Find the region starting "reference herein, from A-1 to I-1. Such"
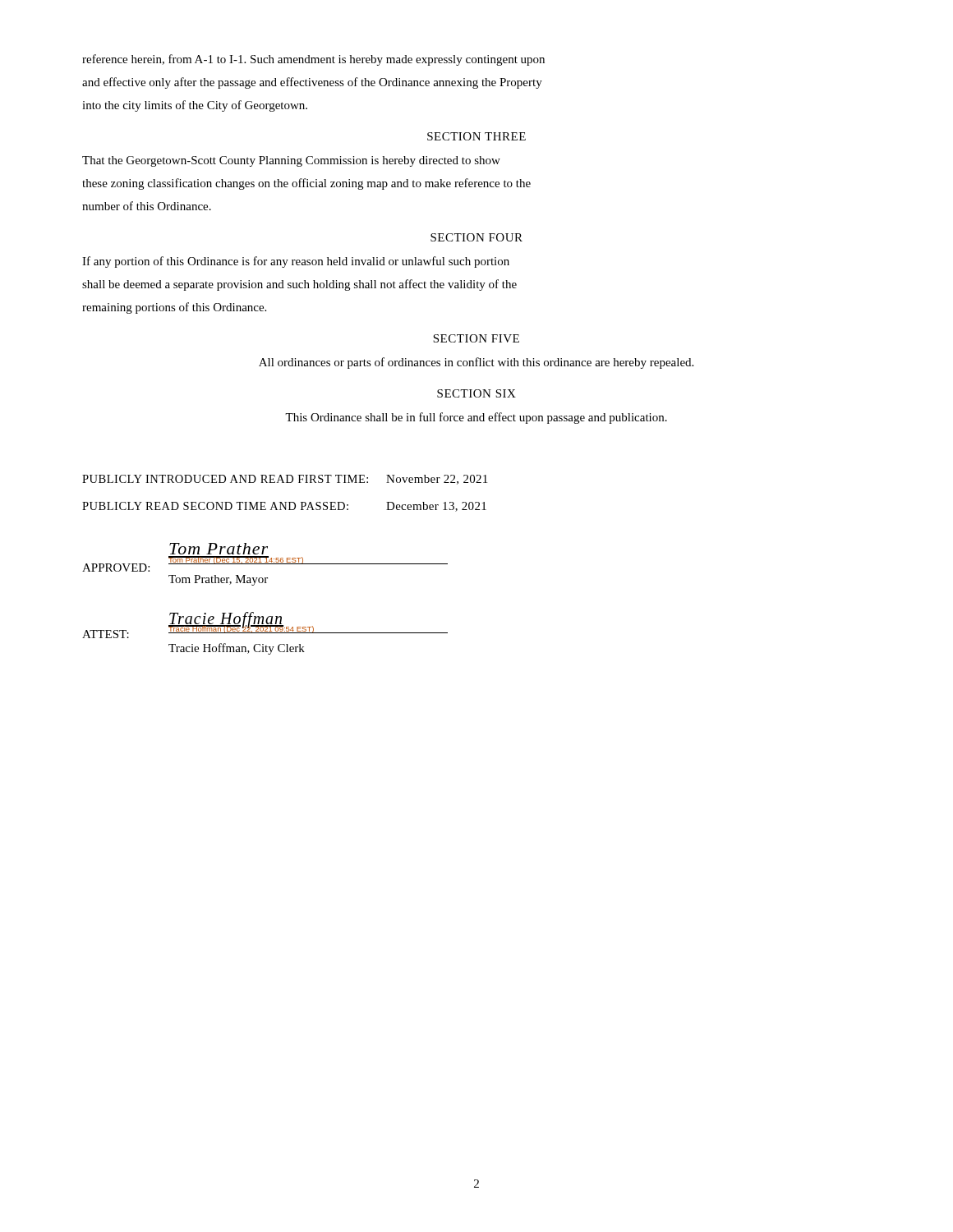953x1232 pixels. coord(476,82)
